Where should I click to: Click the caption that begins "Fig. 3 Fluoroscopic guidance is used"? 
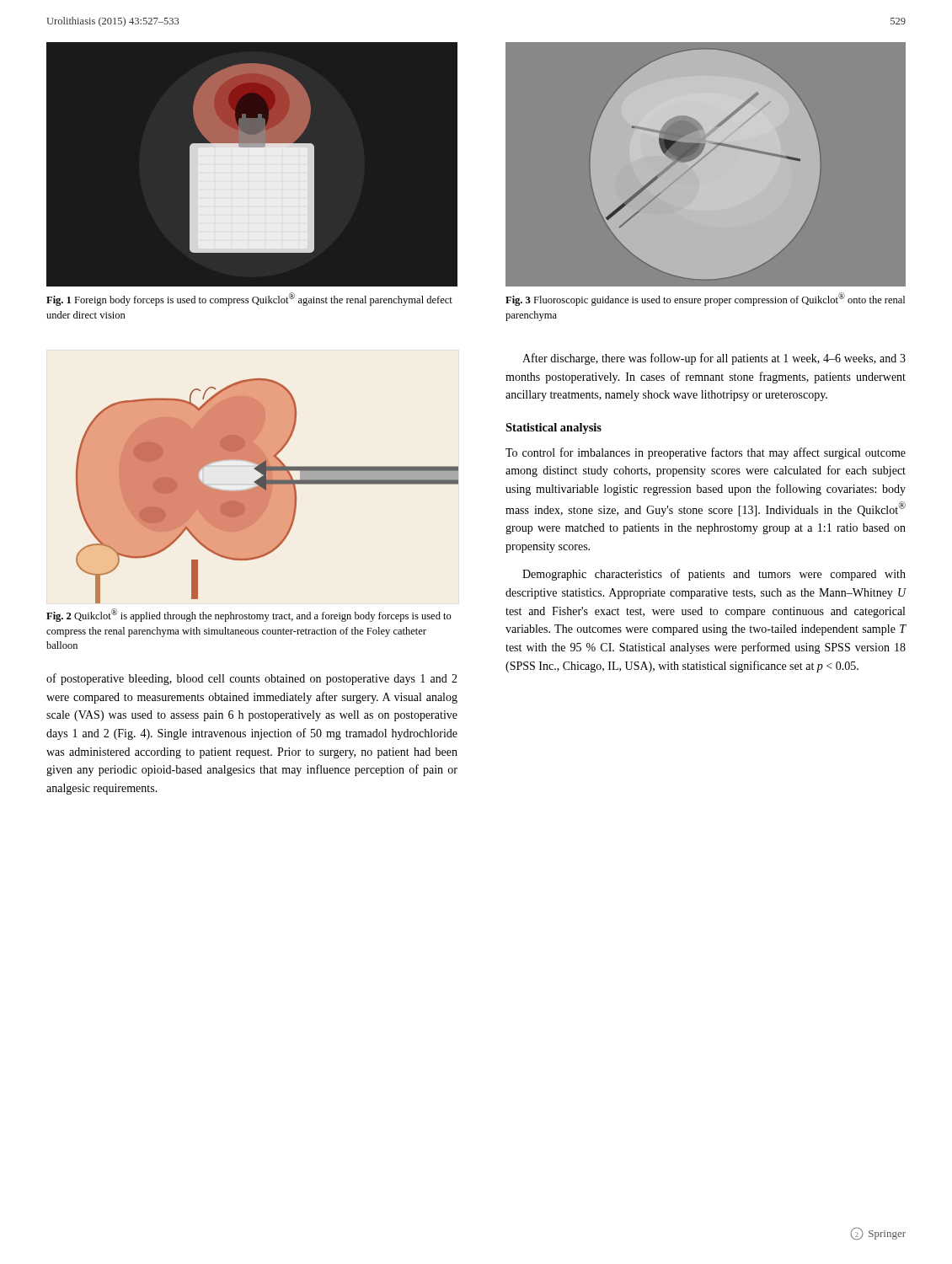tap(706, 306)
